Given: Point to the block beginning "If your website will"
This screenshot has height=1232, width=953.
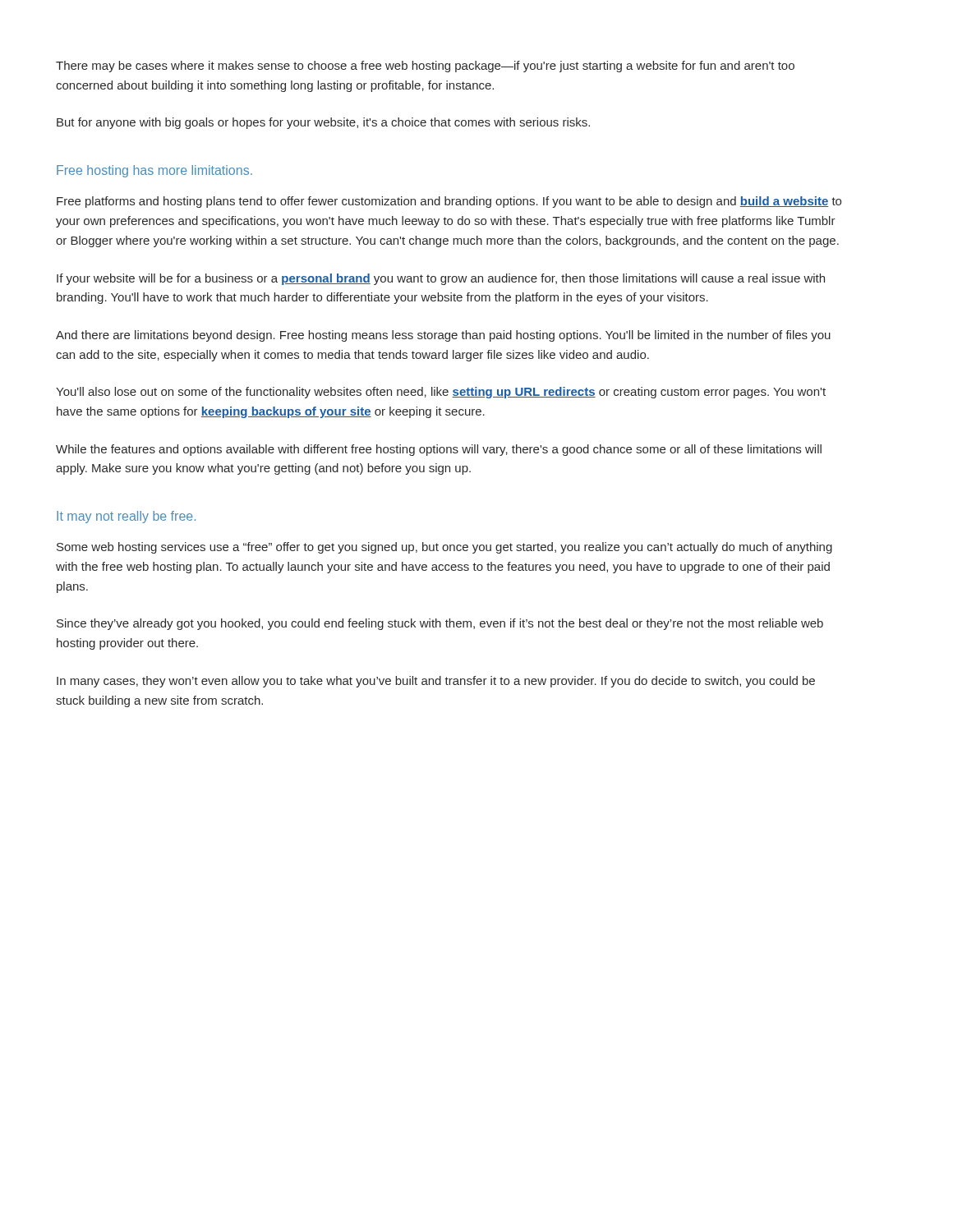Looking at the screenshot, I should coord(441,287).
